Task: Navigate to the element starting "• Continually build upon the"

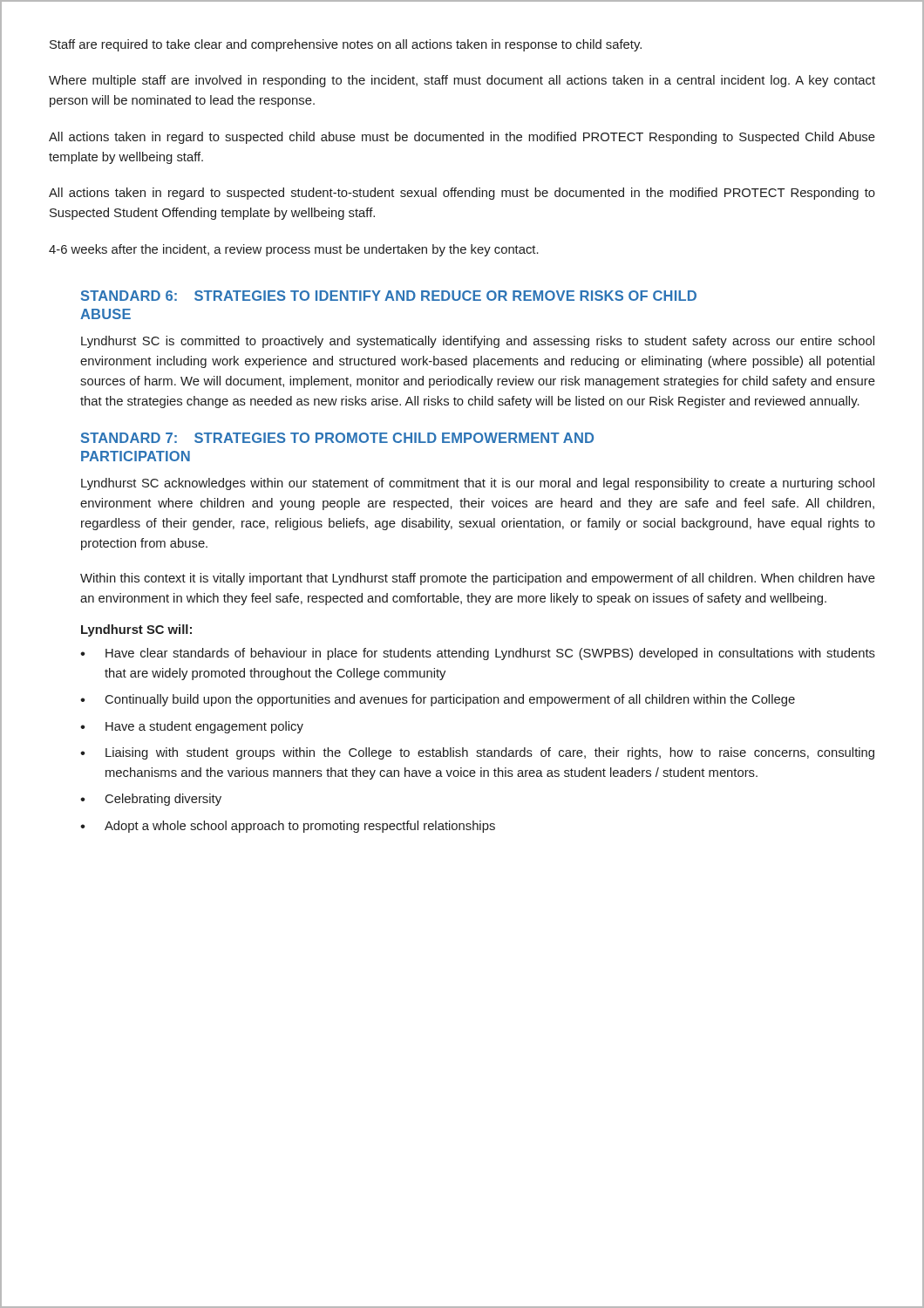Action: point(478,700)
